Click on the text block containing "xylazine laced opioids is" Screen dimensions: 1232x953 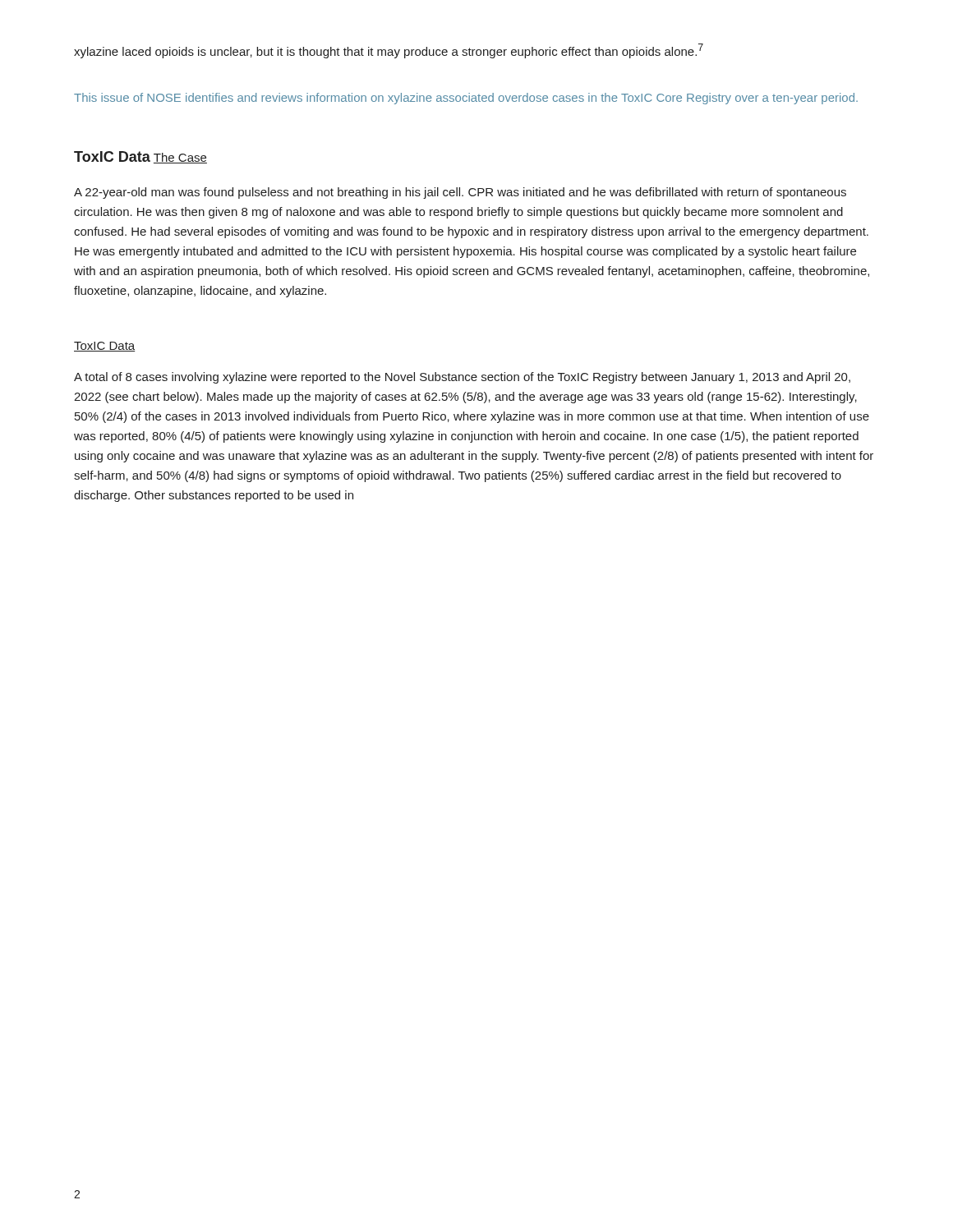(389, 50)
